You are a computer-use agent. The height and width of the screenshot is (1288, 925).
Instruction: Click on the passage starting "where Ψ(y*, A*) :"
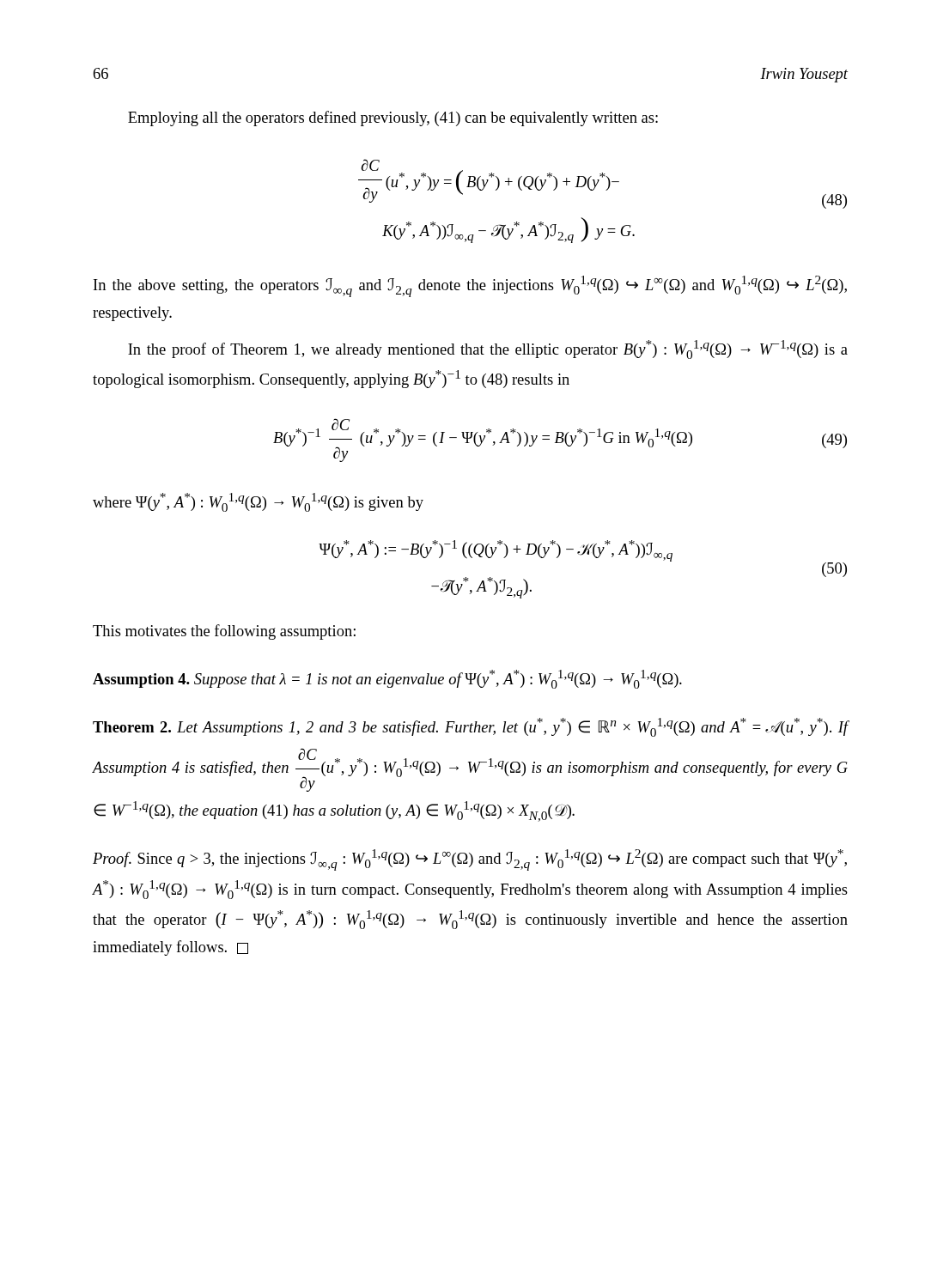point(258,501)
